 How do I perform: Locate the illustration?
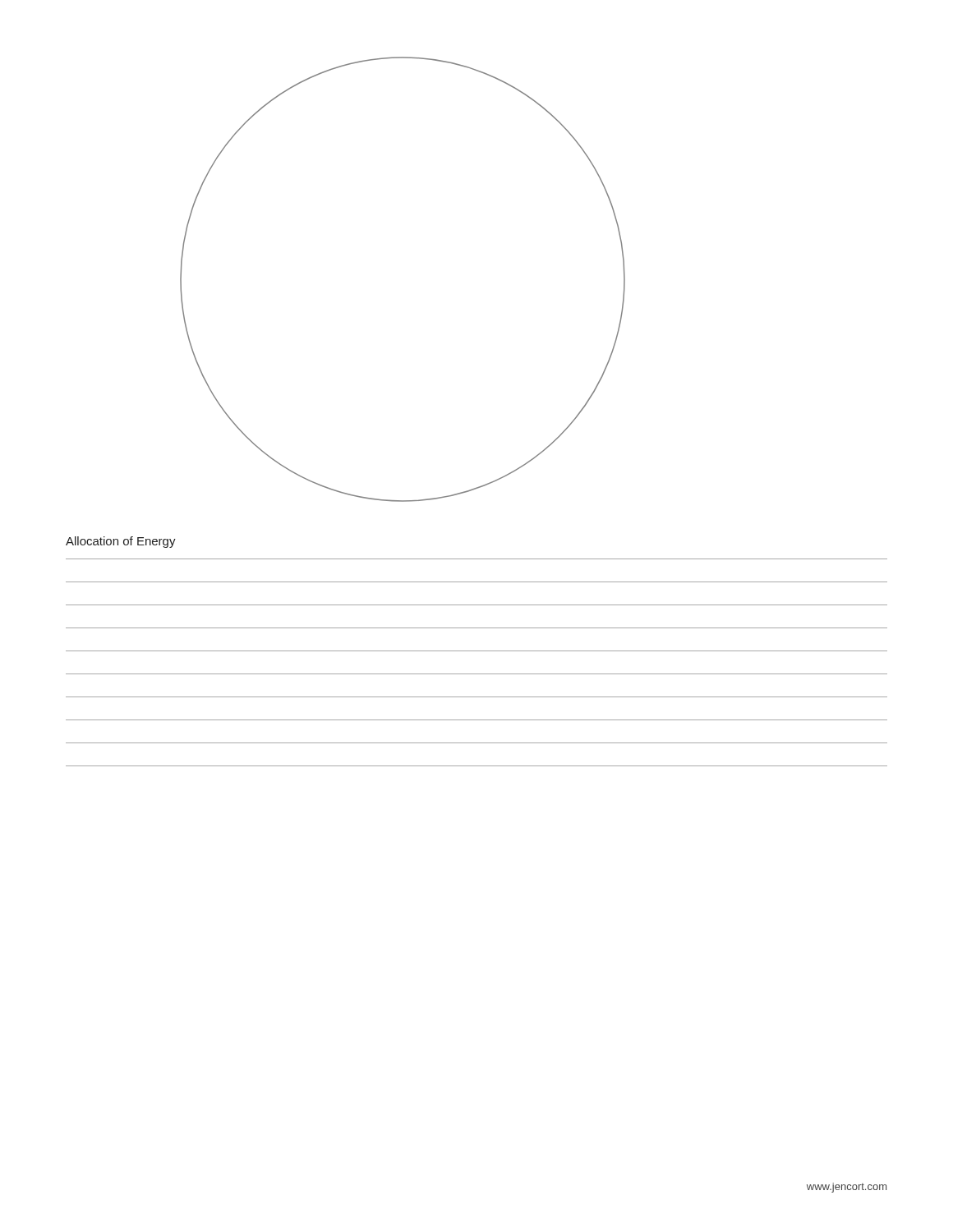pyautogui.click(x=403, y=279)
